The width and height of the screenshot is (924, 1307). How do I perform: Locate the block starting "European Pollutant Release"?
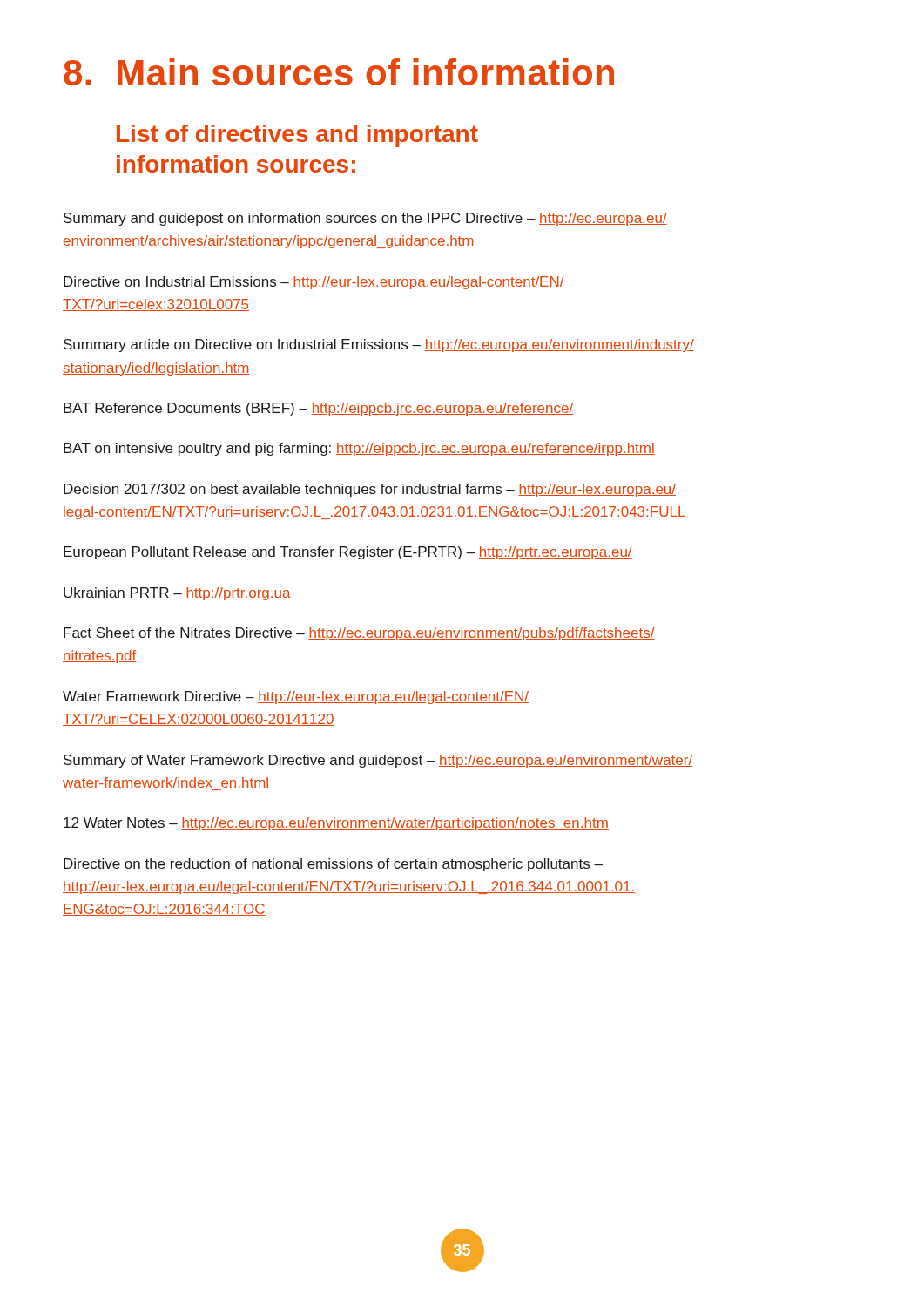[347, 552]
